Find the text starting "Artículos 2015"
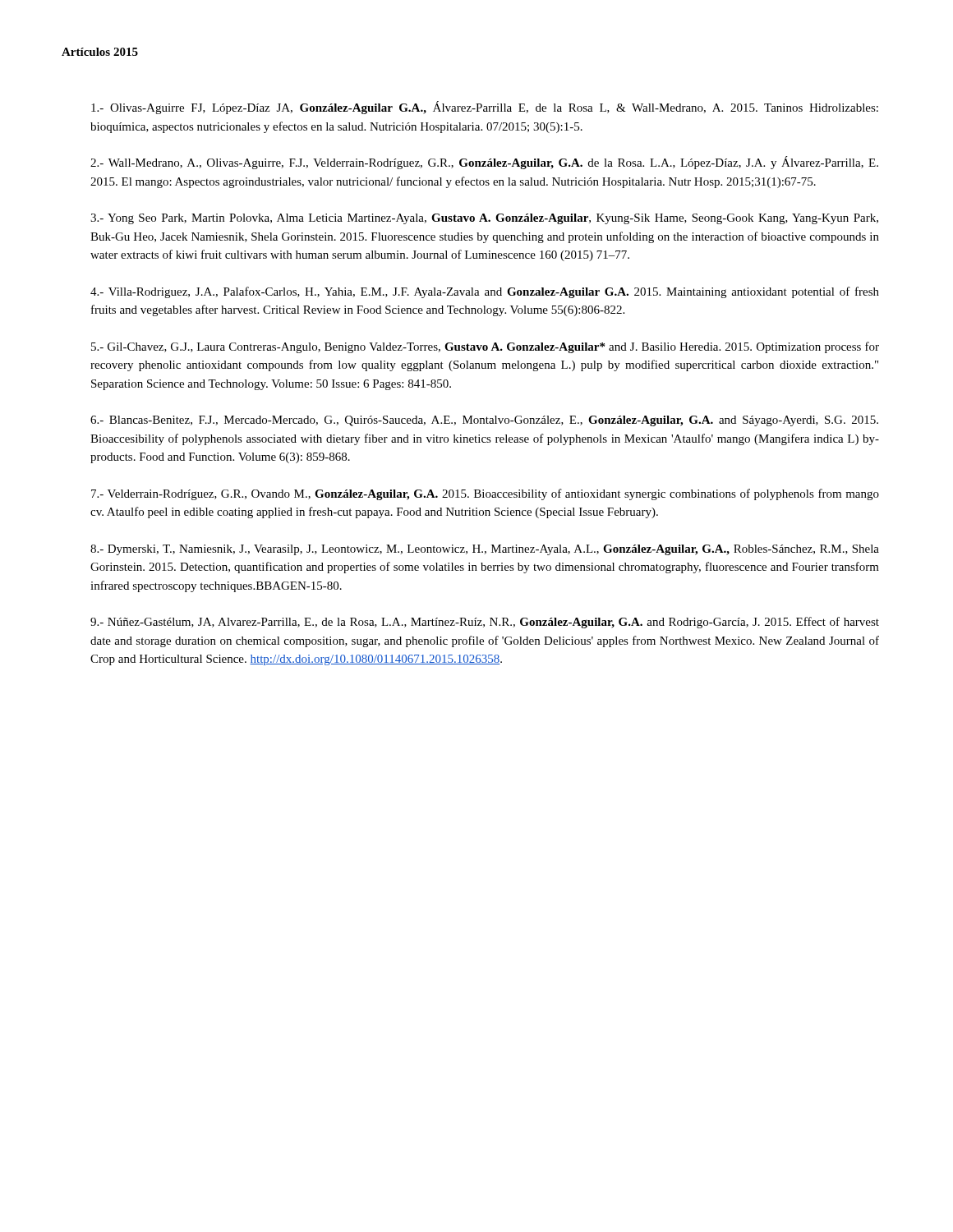The height and width of the screenshot is (1232, 953). click(x=100, y=52)
